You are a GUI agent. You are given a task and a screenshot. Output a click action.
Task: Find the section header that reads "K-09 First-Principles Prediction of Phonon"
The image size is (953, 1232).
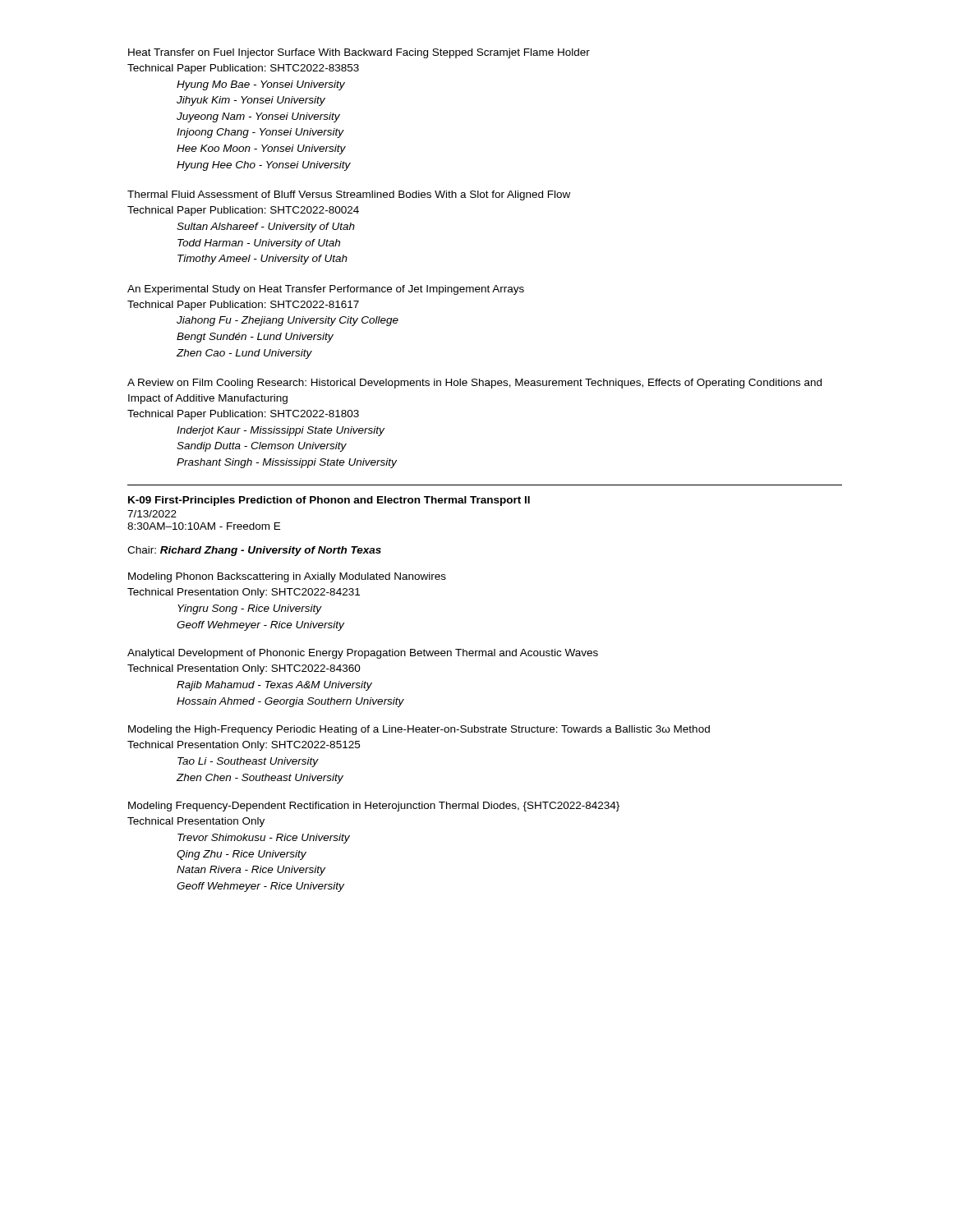tap(329, 500)
